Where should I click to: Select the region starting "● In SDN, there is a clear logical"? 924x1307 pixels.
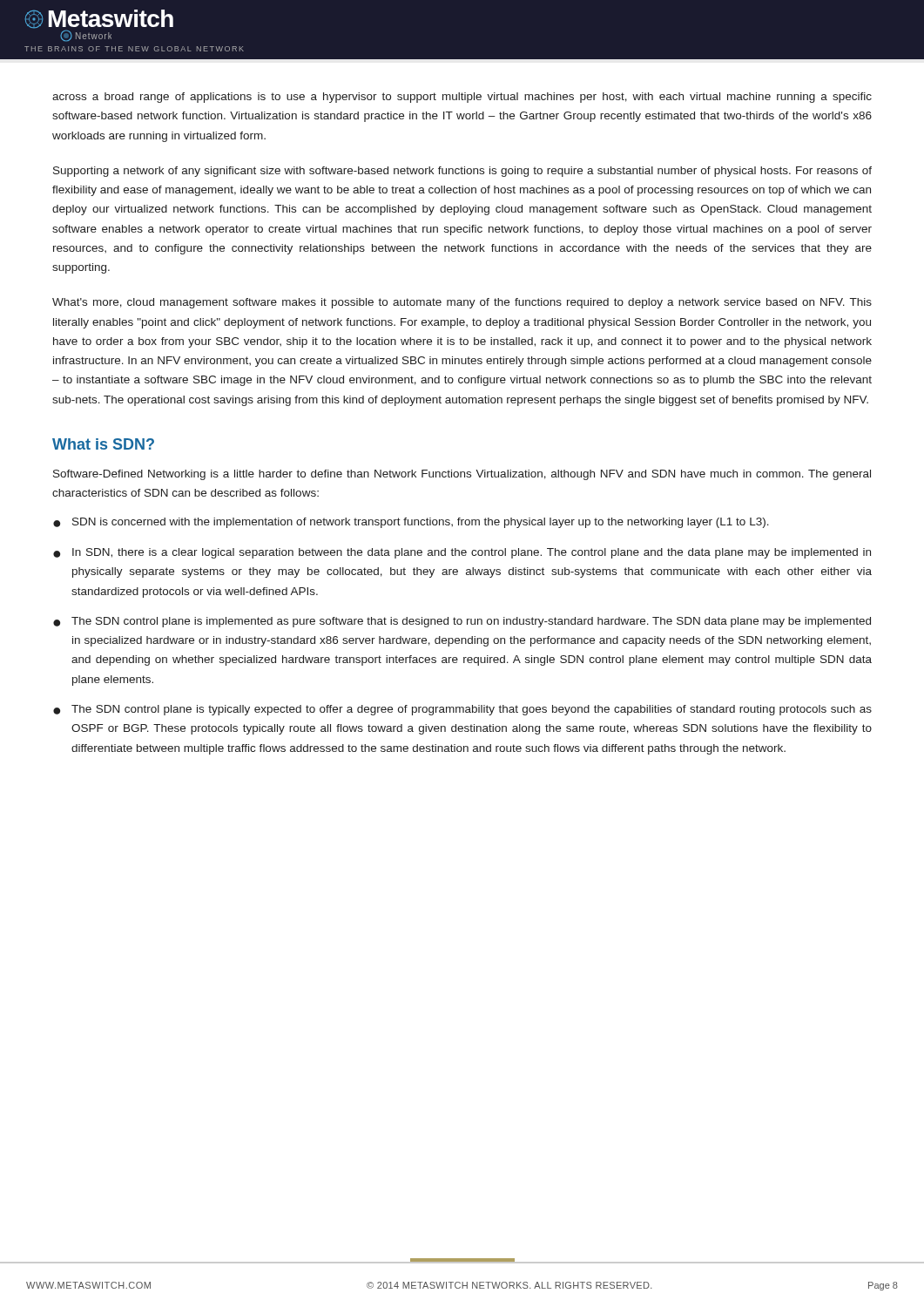pos(462,572)
